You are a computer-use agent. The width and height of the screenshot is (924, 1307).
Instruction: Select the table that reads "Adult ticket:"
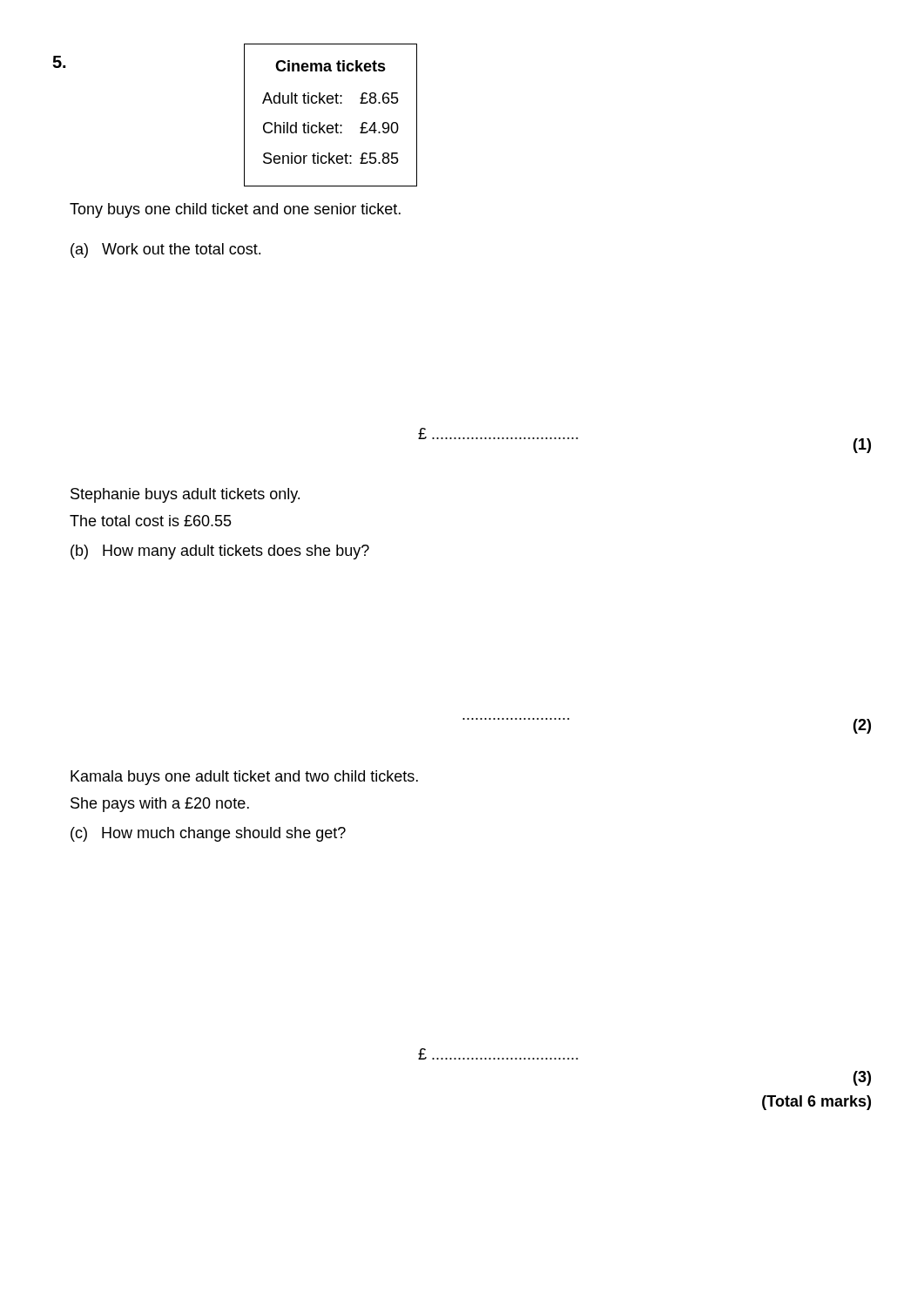[x=331, y=115]
